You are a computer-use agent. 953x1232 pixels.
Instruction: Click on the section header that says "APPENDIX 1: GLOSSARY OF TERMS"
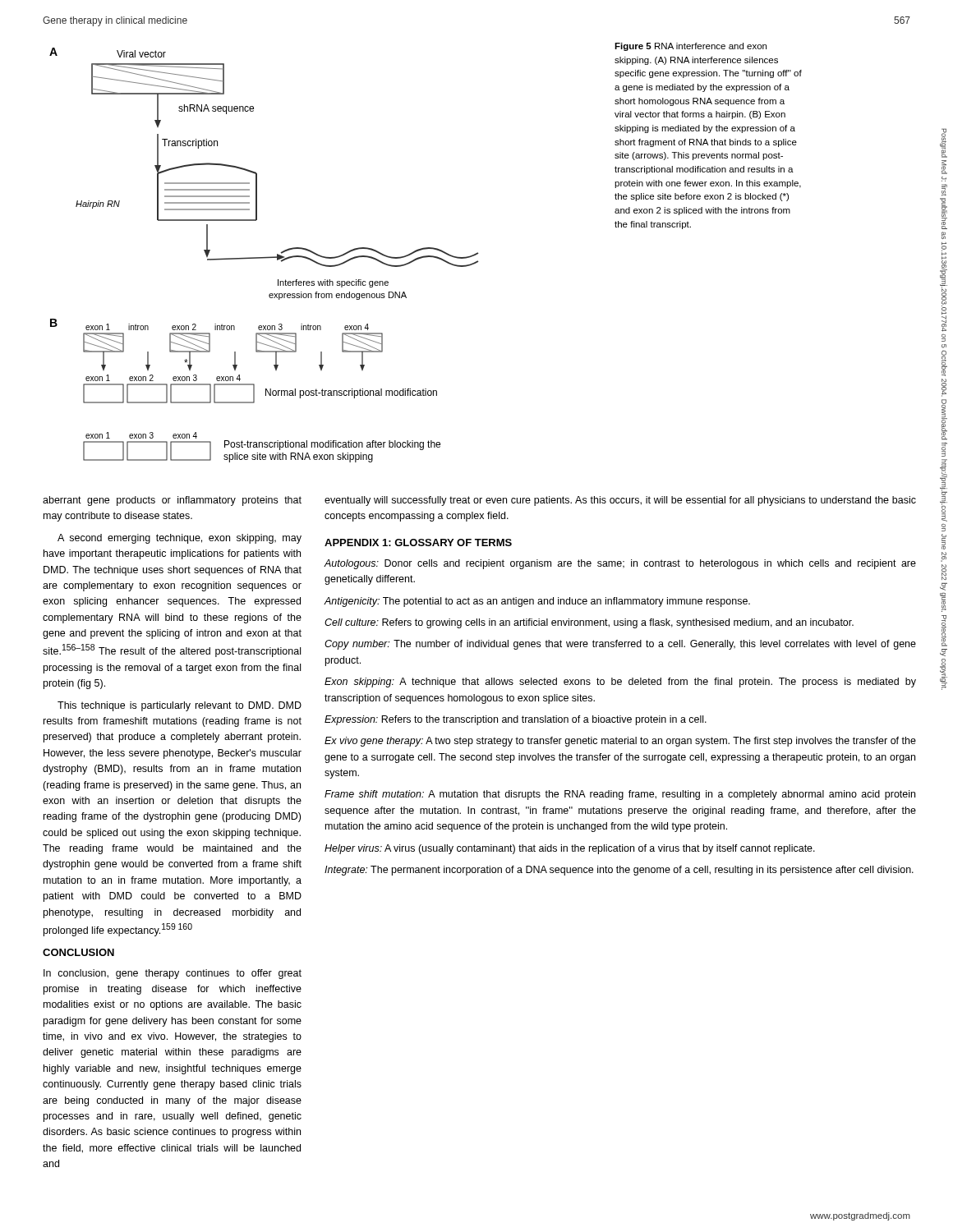pyautogui.click(x=418, y=542)
